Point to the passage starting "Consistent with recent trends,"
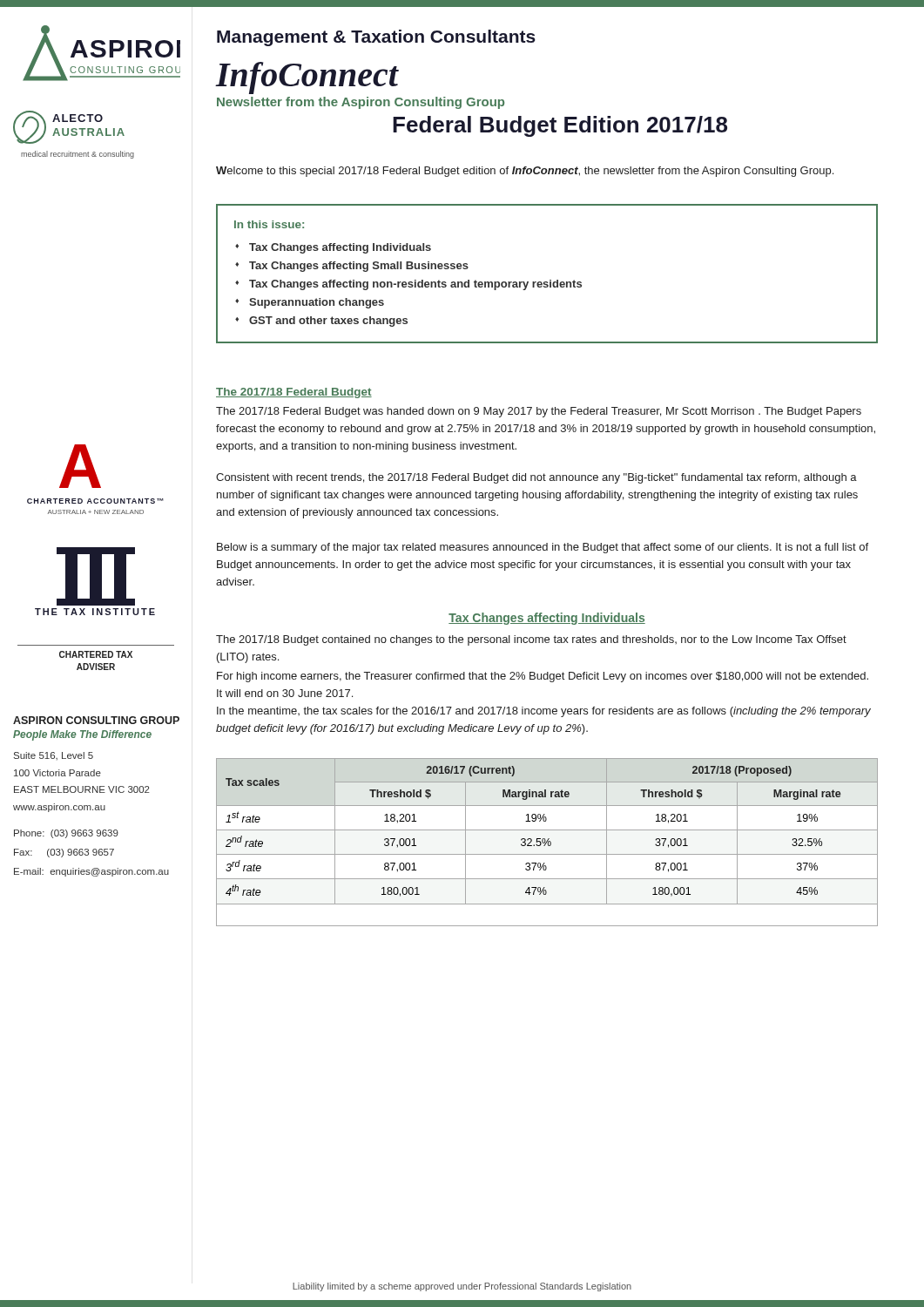Image resolution: width=924 pixels, height=1307 pixels. coord(537,495)
